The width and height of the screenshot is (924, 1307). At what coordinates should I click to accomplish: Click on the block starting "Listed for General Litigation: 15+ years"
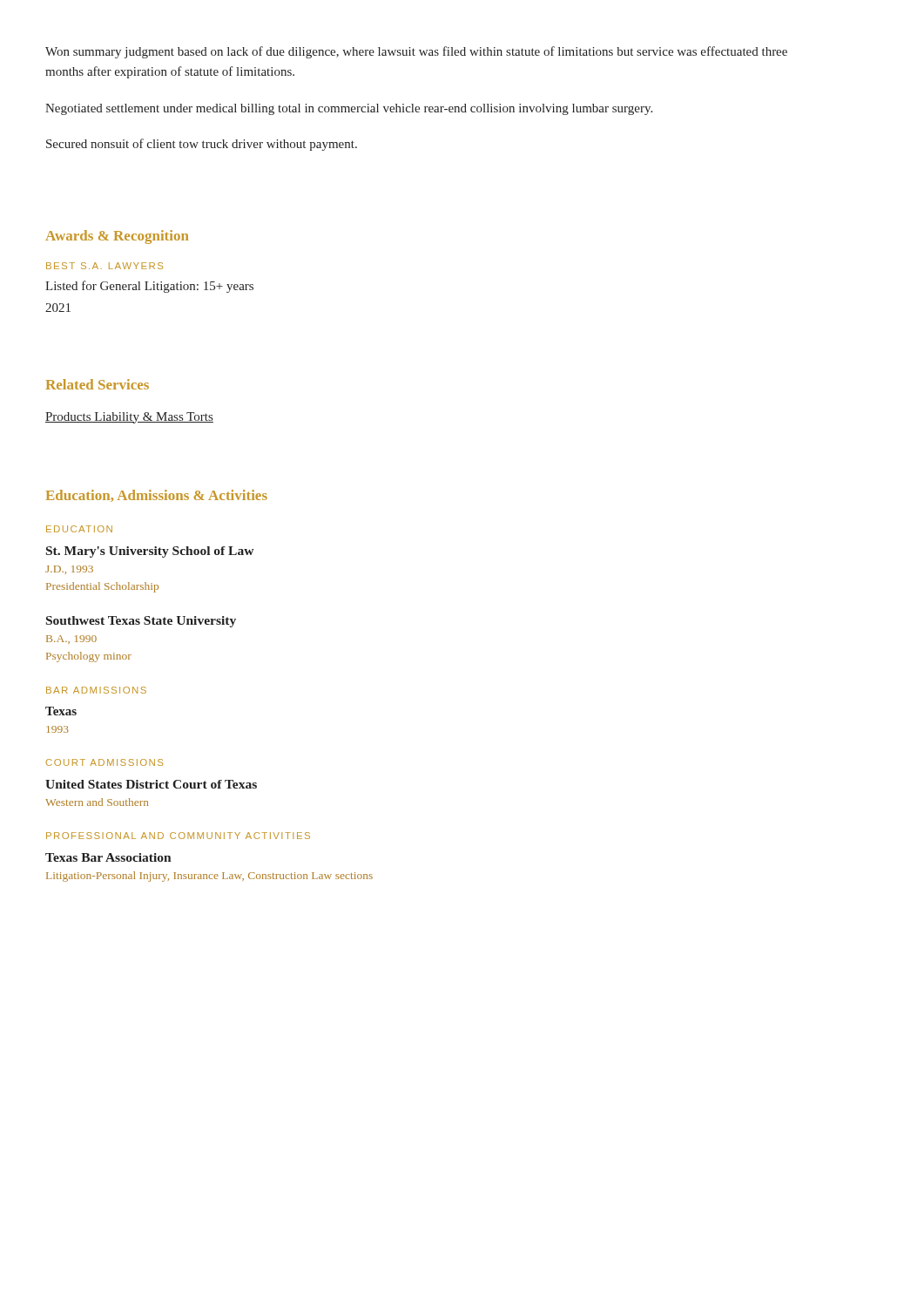click(150, 286)
